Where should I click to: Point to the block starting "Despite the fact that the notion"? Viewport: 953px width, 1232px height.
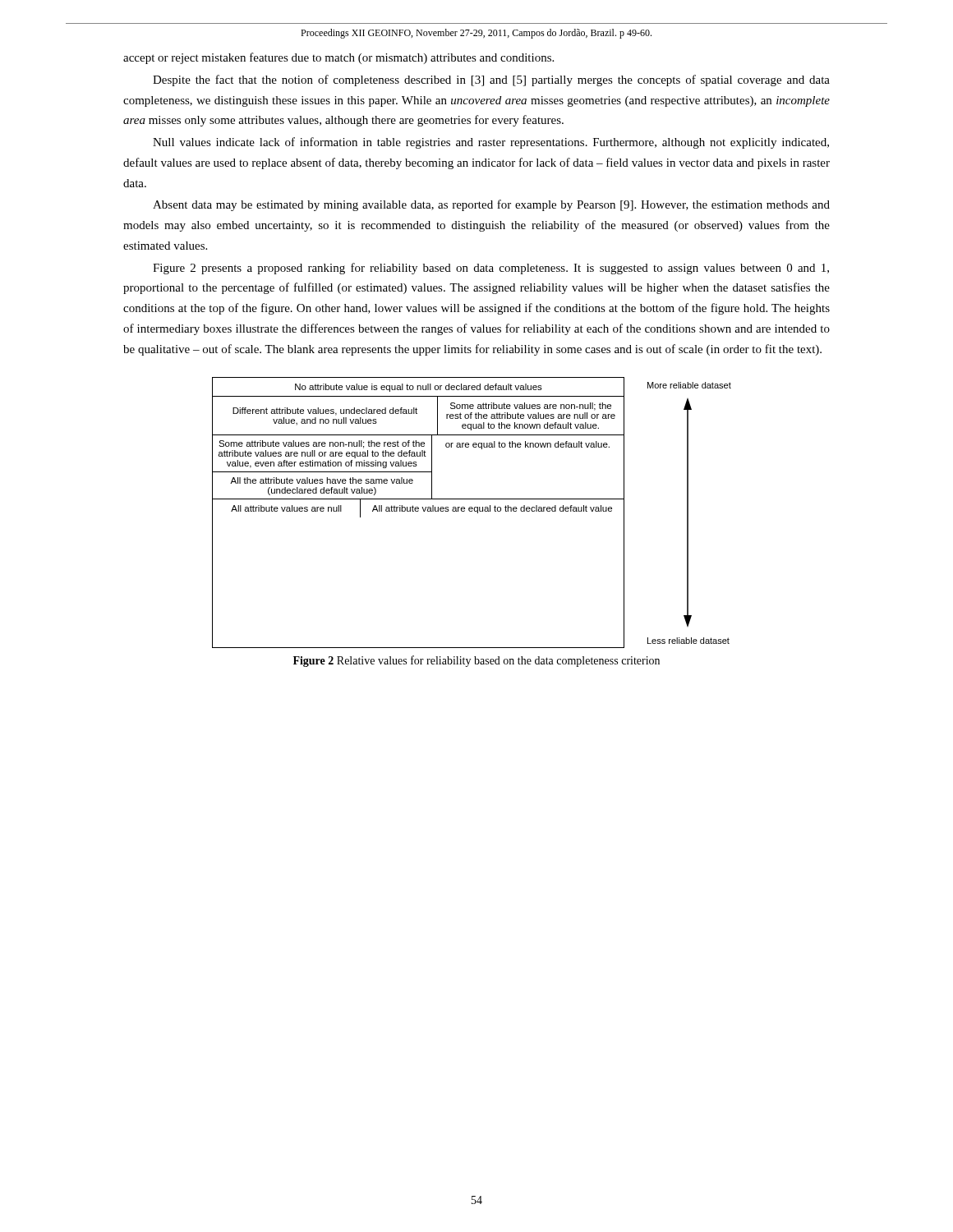(476, 100)
